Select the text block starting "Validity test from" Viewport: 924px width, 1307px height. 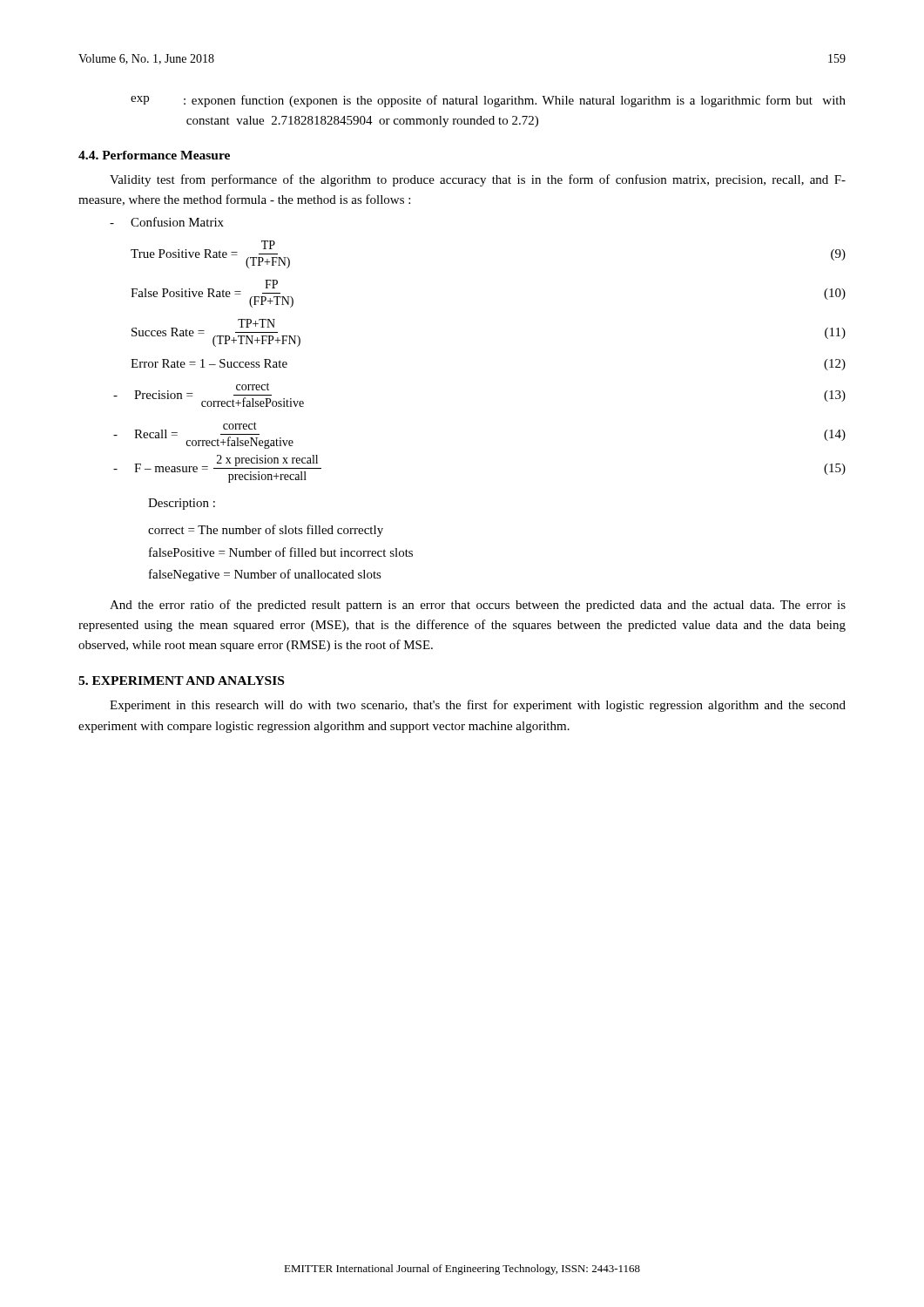462,189
